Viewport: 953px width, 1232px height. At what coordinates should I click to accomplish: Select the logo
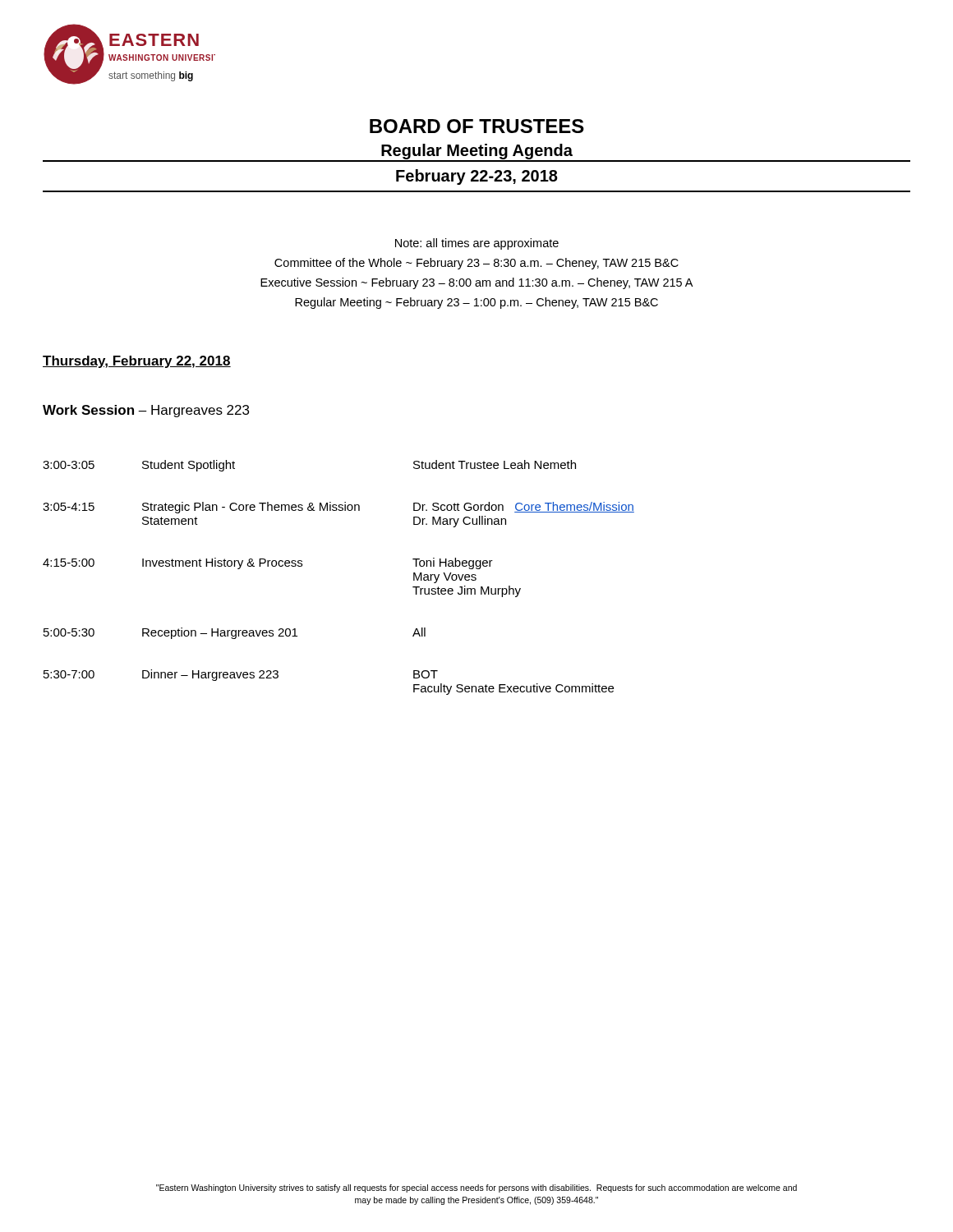pyautogui.click(x=133, y=62)
